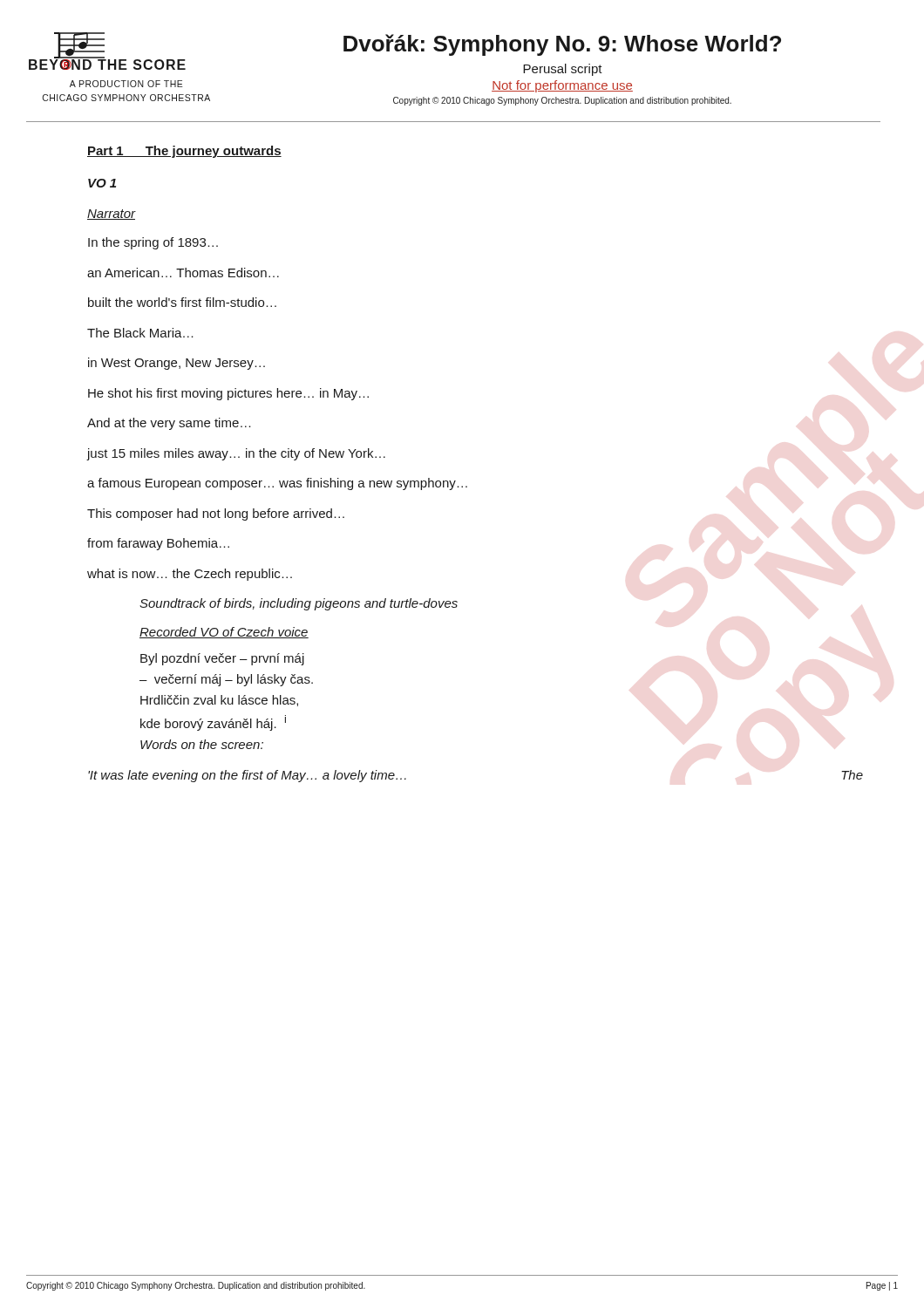Select the text that says "from faraway Bohemia…"

[159, 543]
